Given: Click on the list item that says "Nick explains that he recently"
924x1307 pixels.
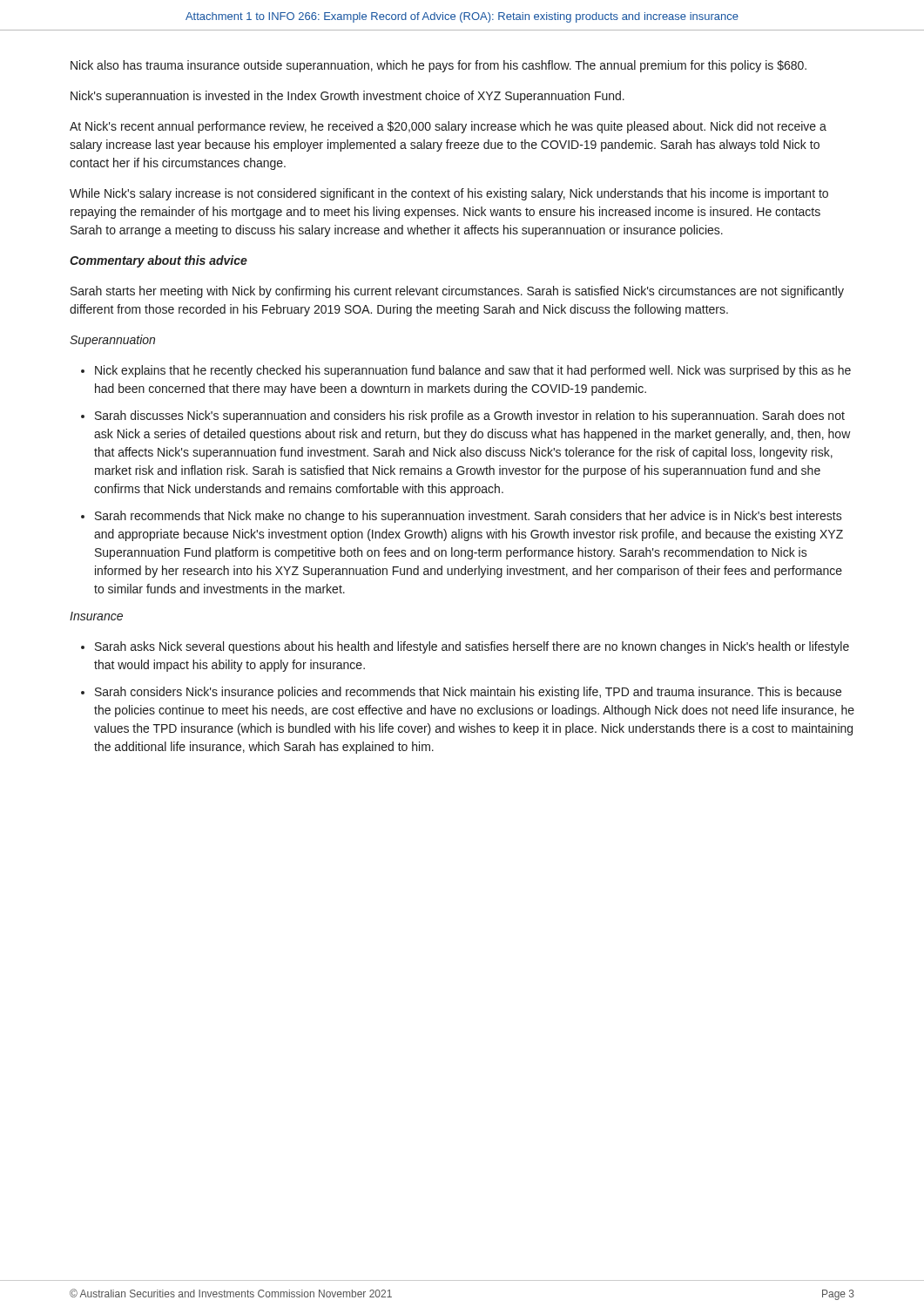Looking at the screenshot, I should point(473,379).
